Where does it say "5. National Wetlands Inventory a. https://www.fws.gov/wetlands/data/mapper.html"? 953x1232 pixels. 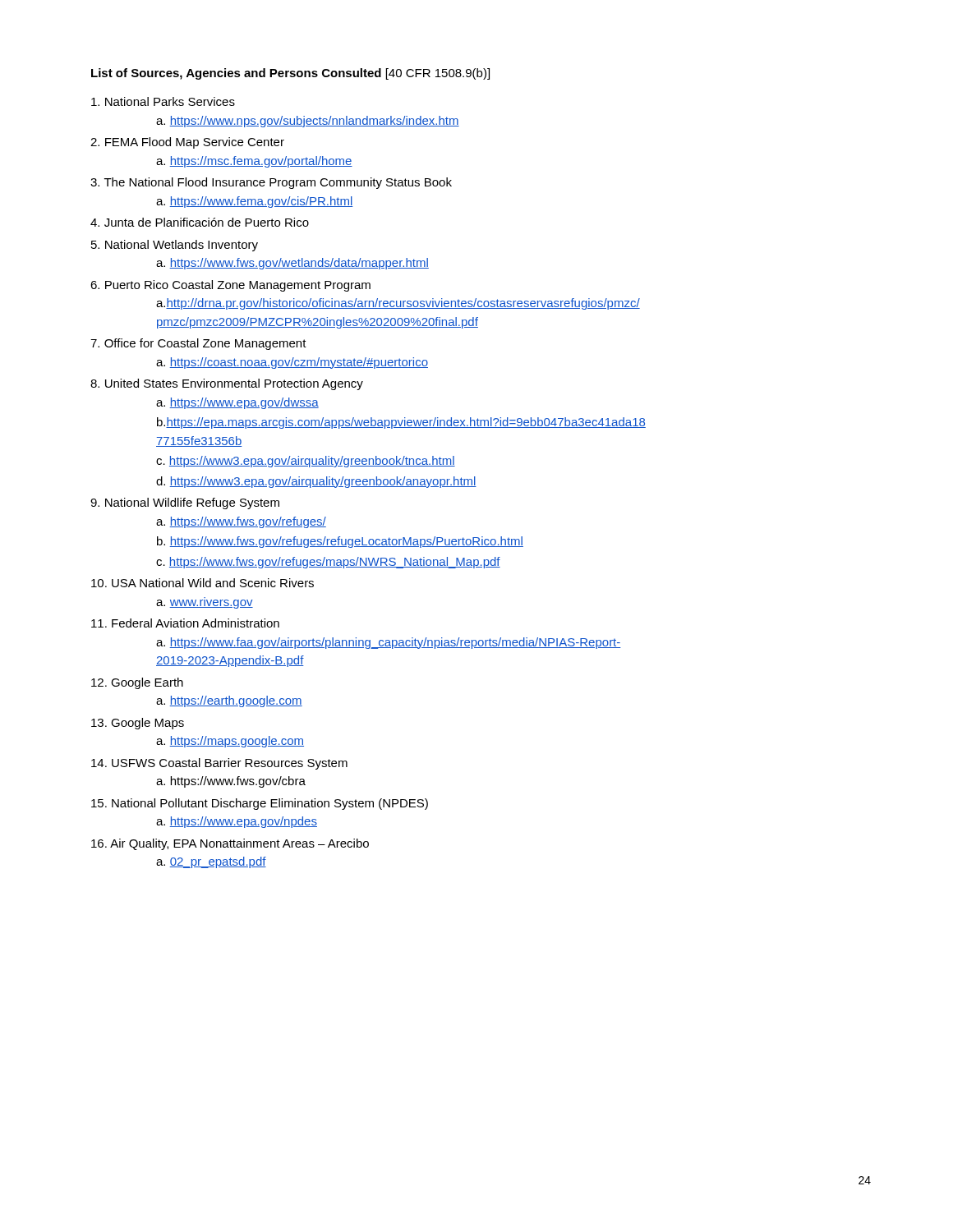[x=175, y=246]
